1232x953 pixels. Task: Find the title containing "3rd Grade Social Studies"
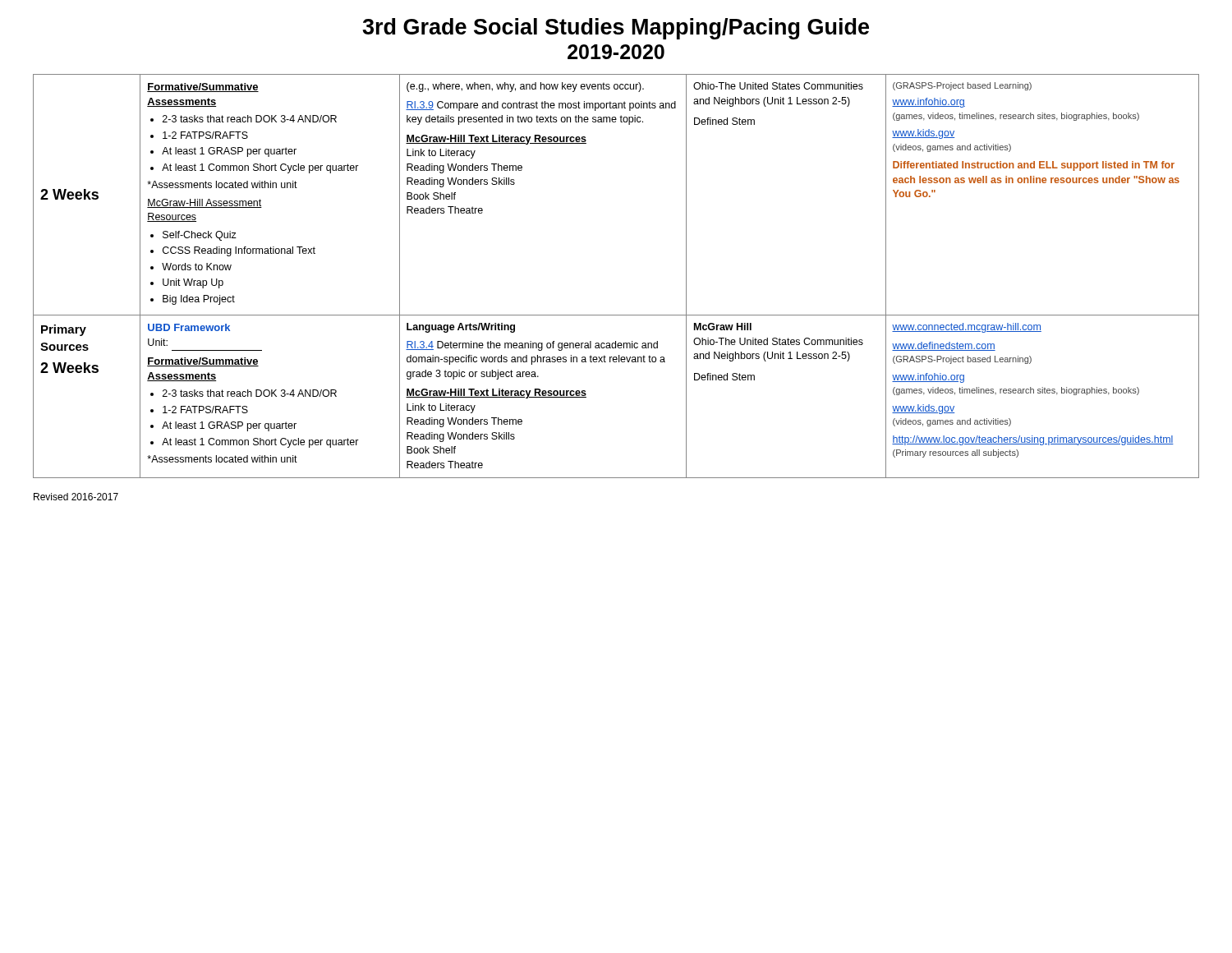[616, 39]
